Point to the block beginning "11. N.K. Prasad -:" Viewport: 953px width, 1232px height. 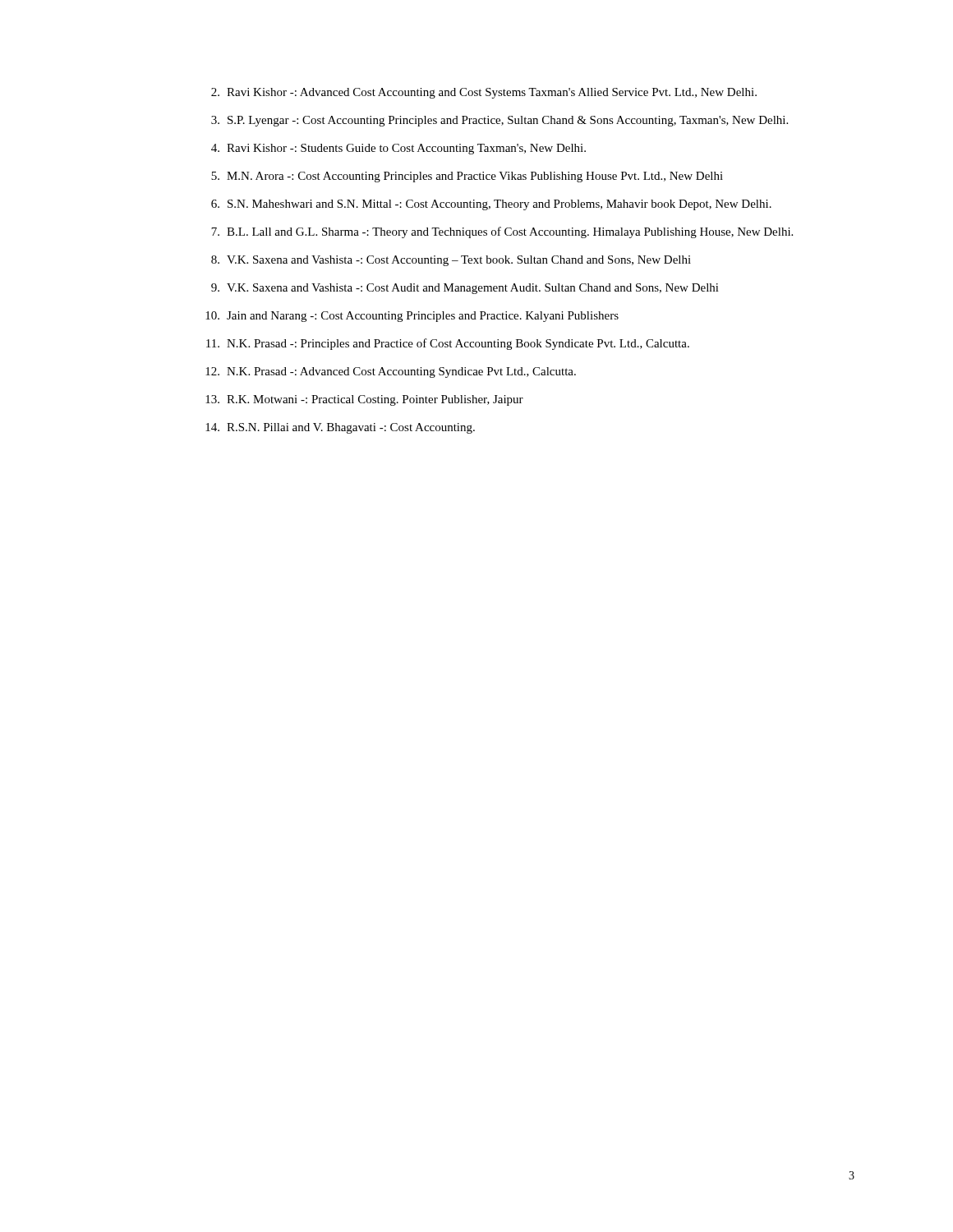pyautogui.click(x=518, y=343)
